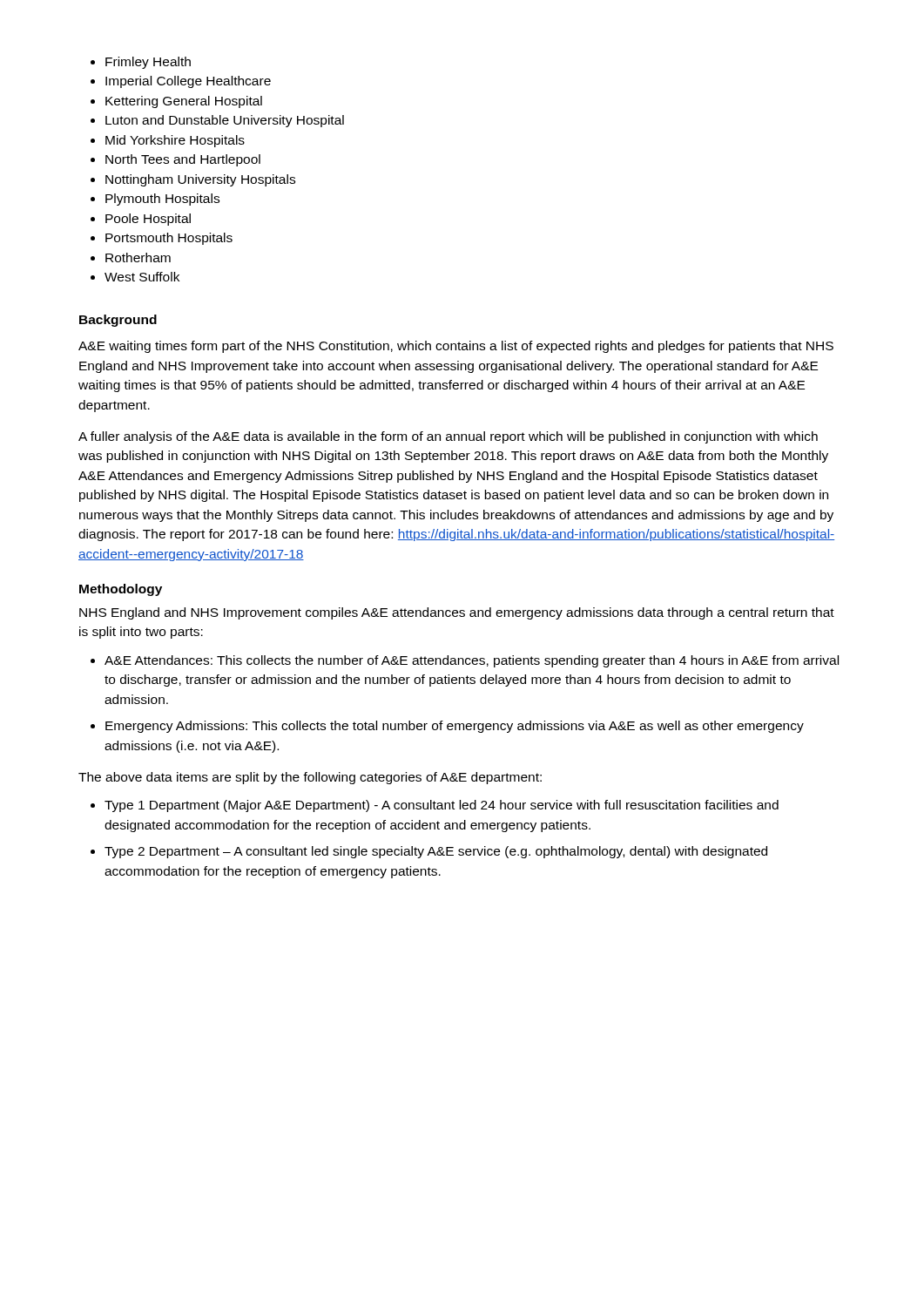Point to the text block starting "Type 2 Department – A consultant"
Viewport: 924px width, 1307px height.
coord(462,862)
